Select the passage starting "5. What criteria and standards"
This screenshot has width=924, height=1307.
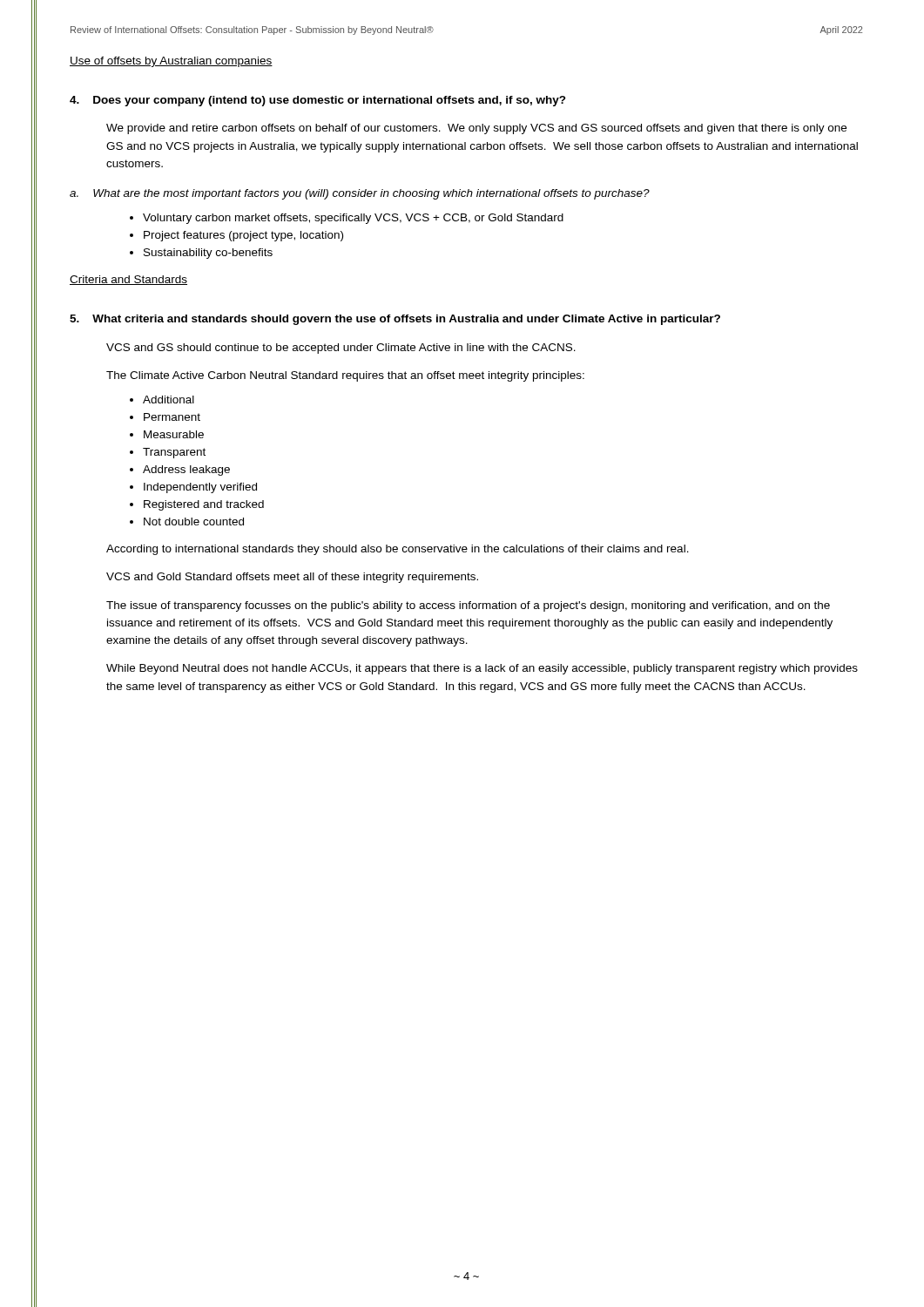[466, 319]
